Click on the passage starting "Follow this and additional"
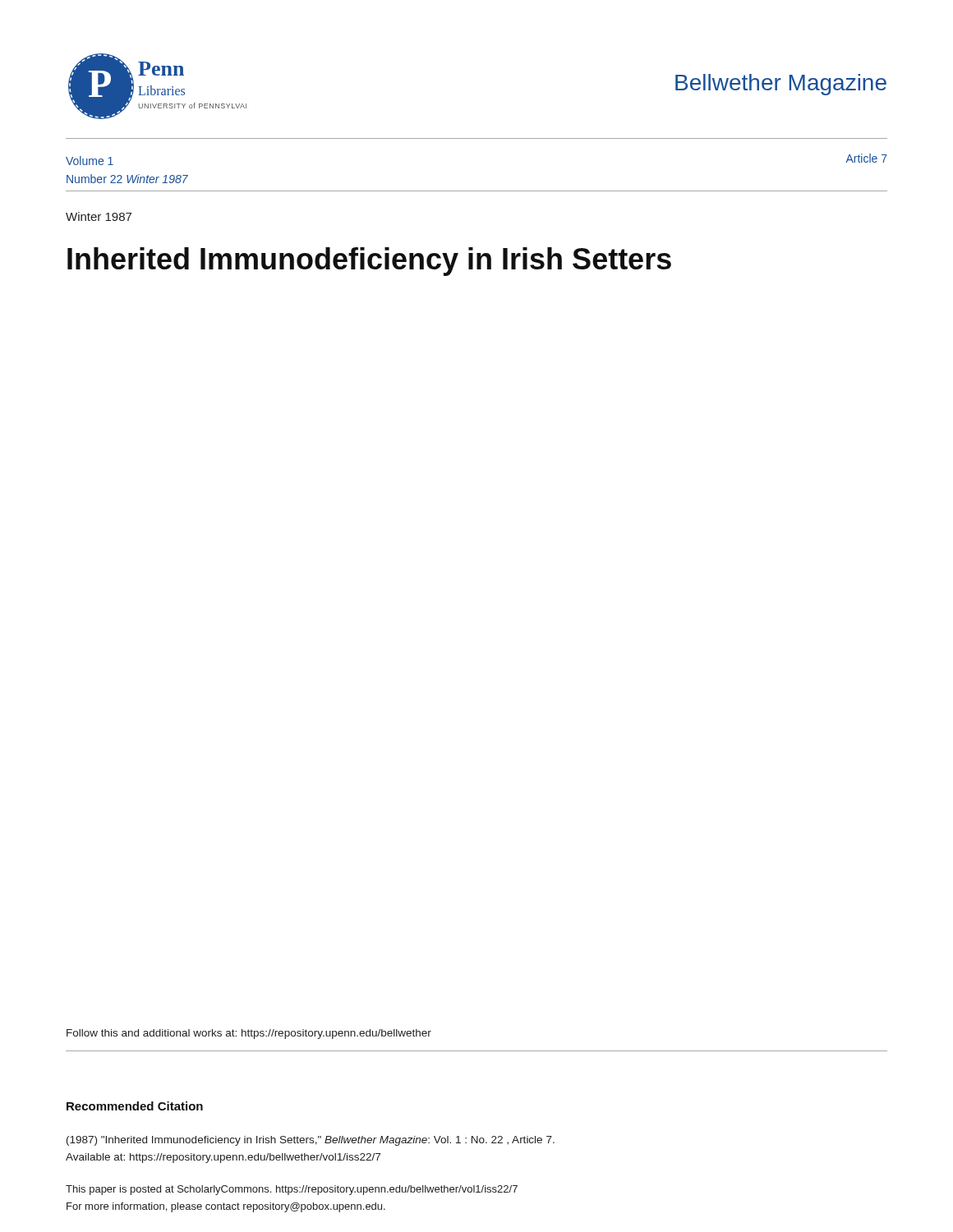The width and height of the screenshot is (953, 1232). 248,1033
